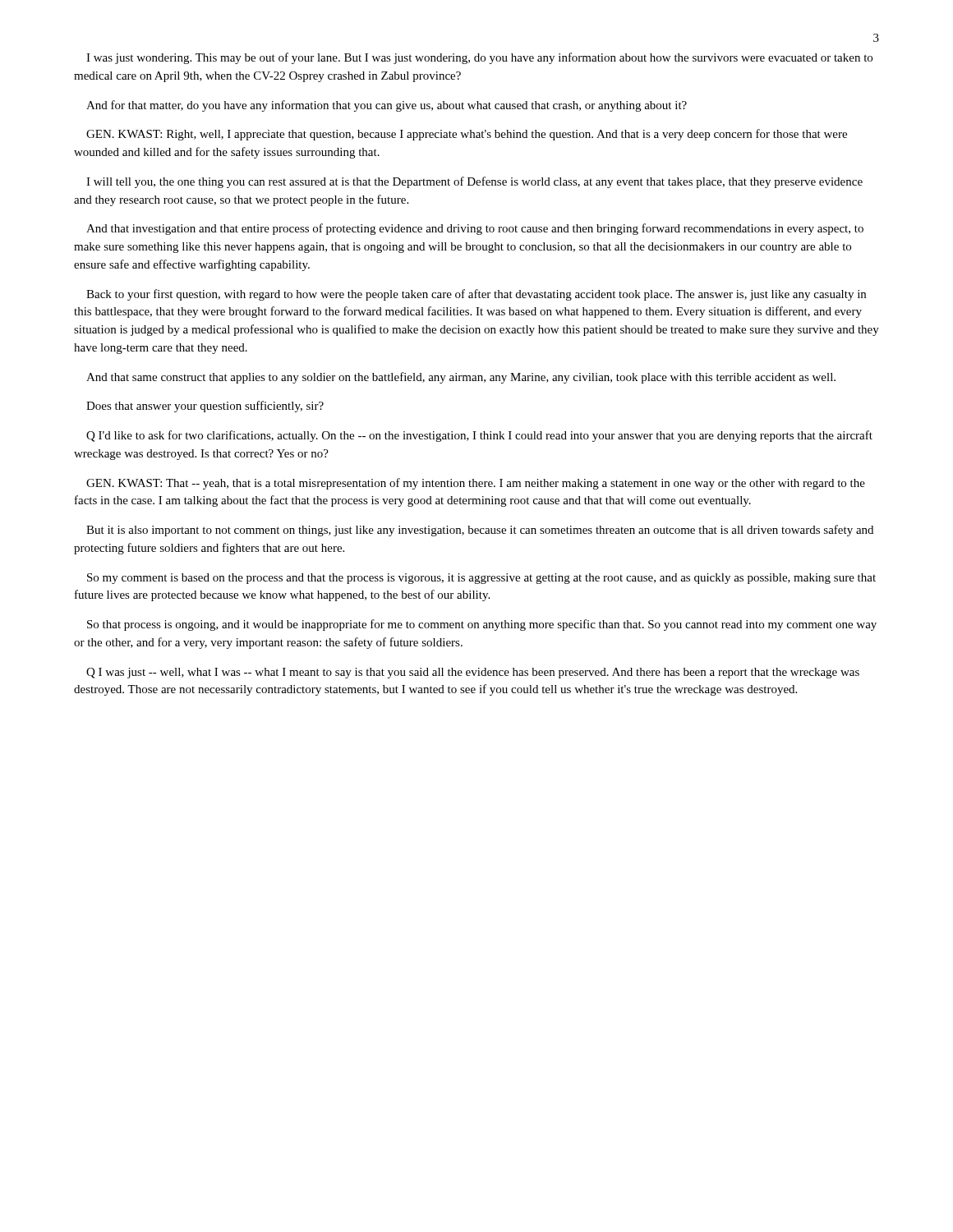953x1232 pixels.
Task: Click on the text block that says "GEN. KWAST: That -- yeah, that is a"
Action: click(469, 491)
